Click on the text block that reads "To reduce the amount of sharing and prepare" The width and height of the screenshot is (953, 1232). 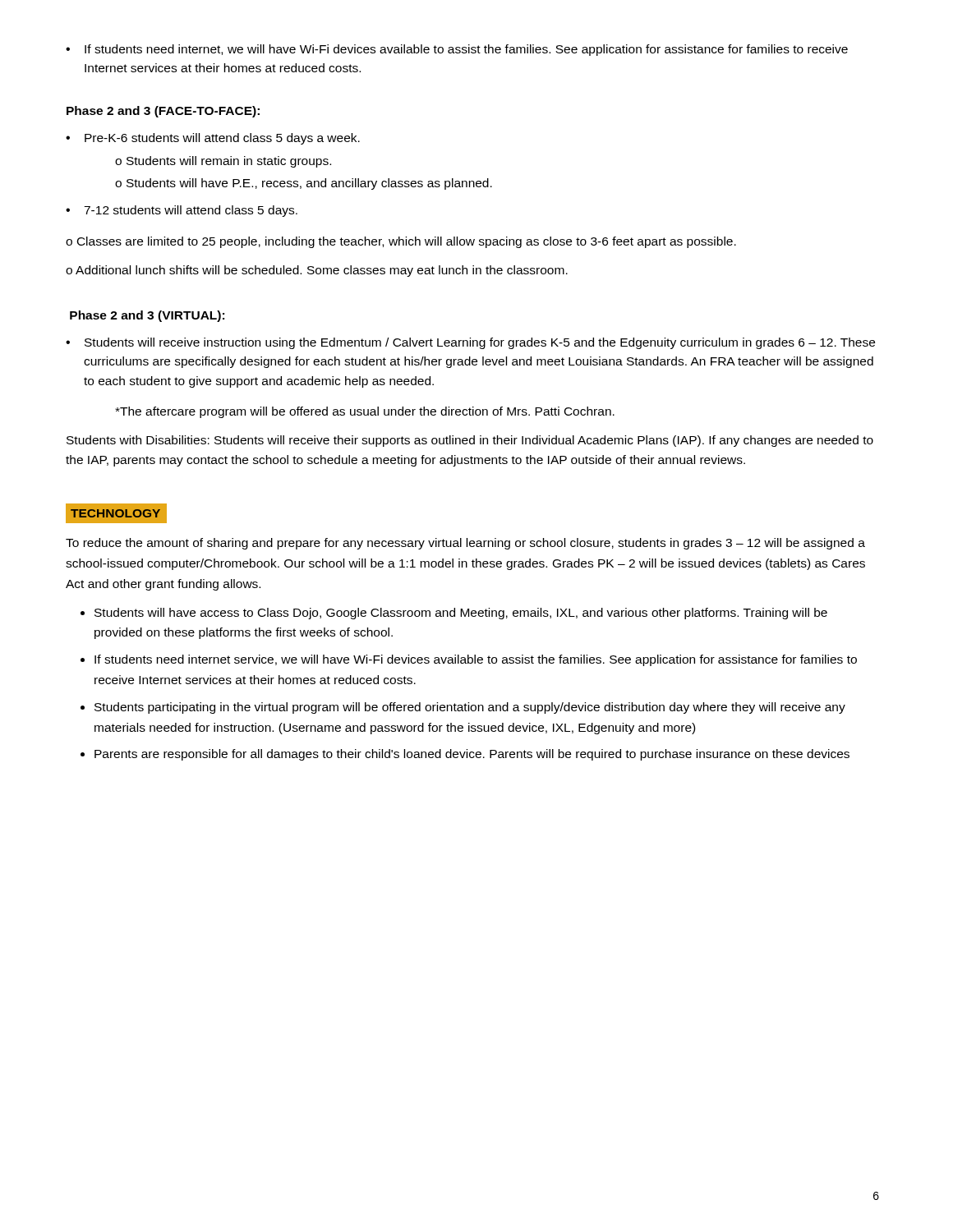[466, 563]
